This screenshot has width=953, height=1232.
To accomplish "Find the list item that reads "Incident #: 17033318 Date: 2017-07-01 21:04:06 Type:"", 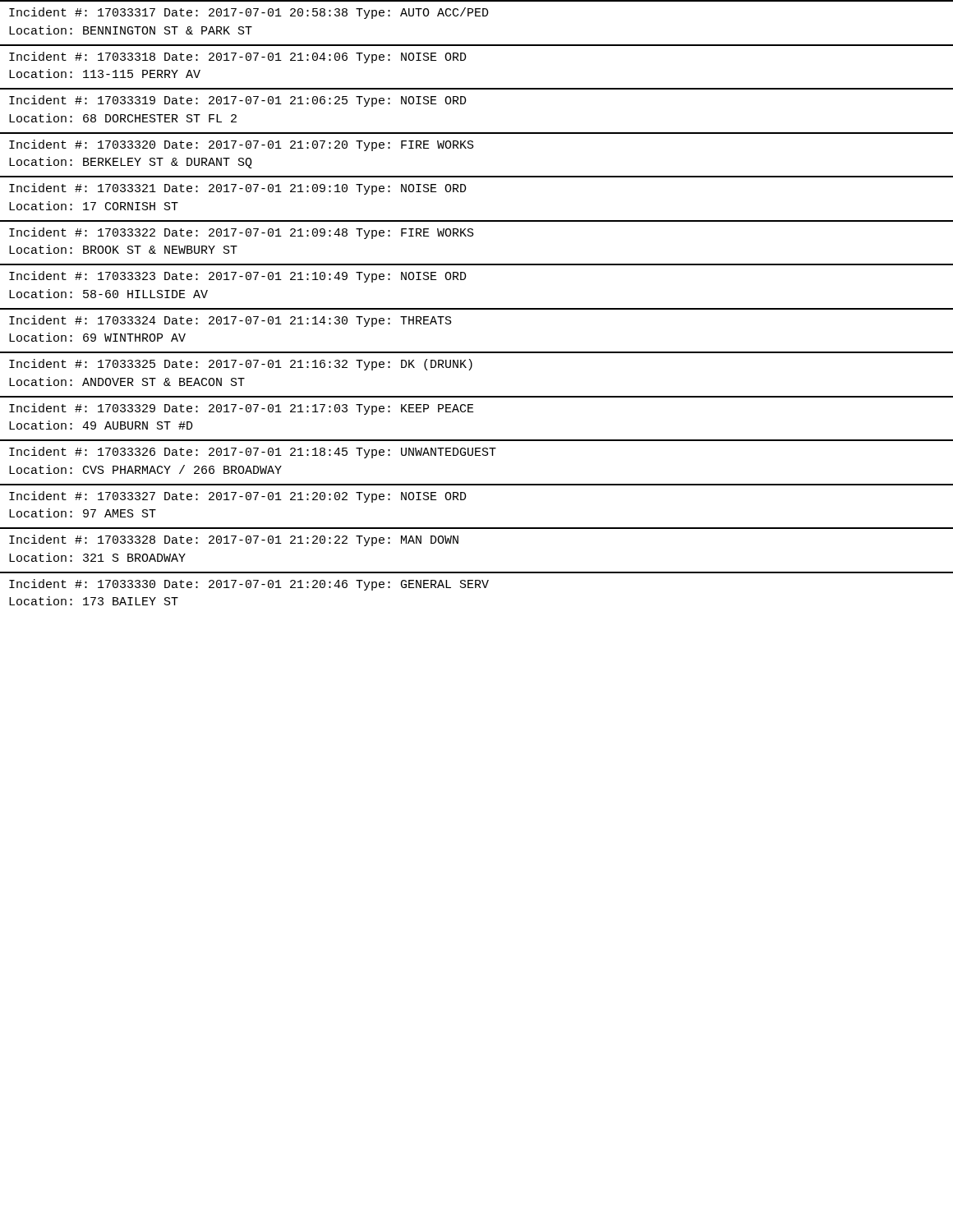I will click(238, 57).
